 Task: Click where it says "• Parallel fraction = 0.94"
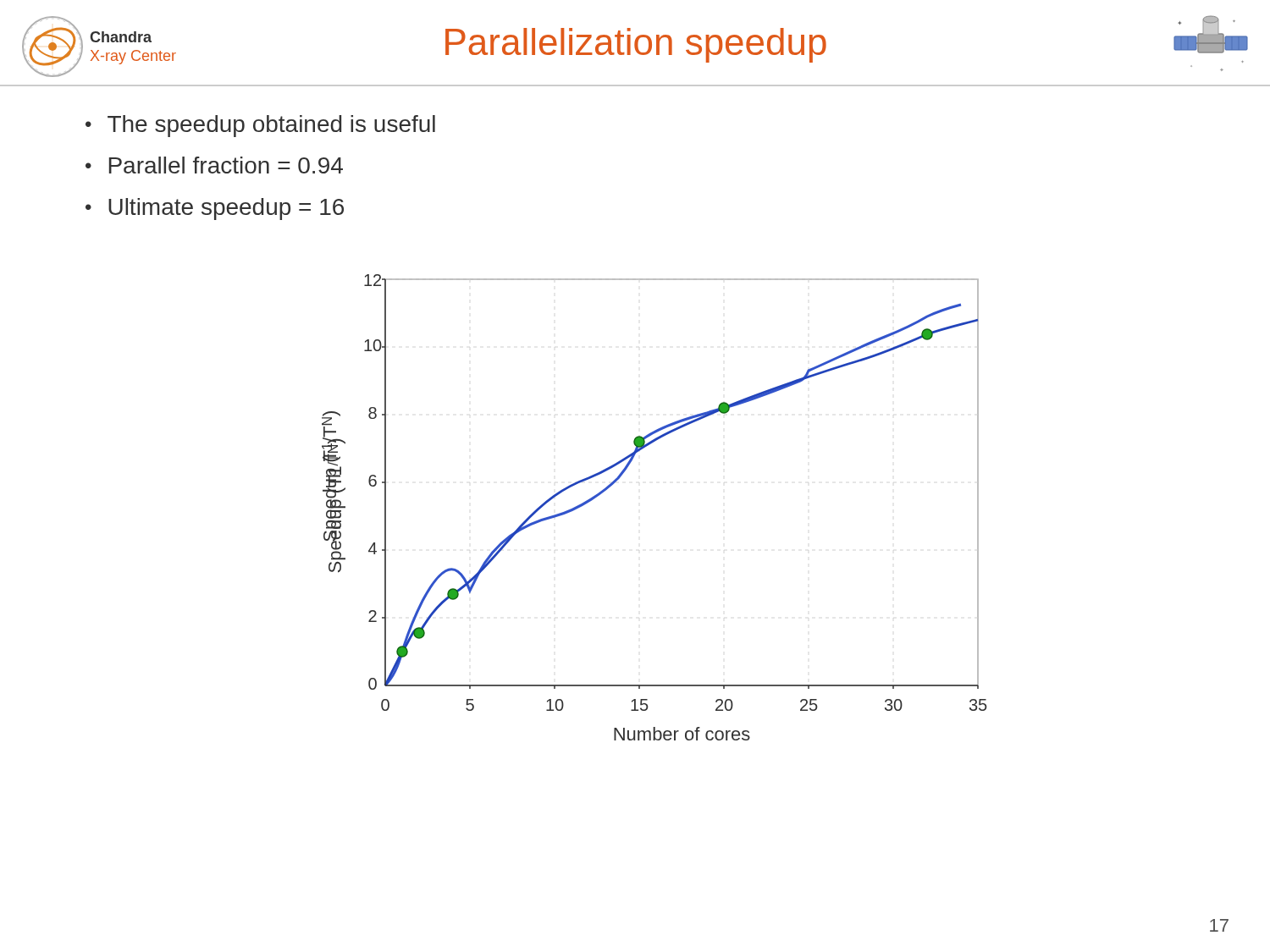click(x=214, y=166)
